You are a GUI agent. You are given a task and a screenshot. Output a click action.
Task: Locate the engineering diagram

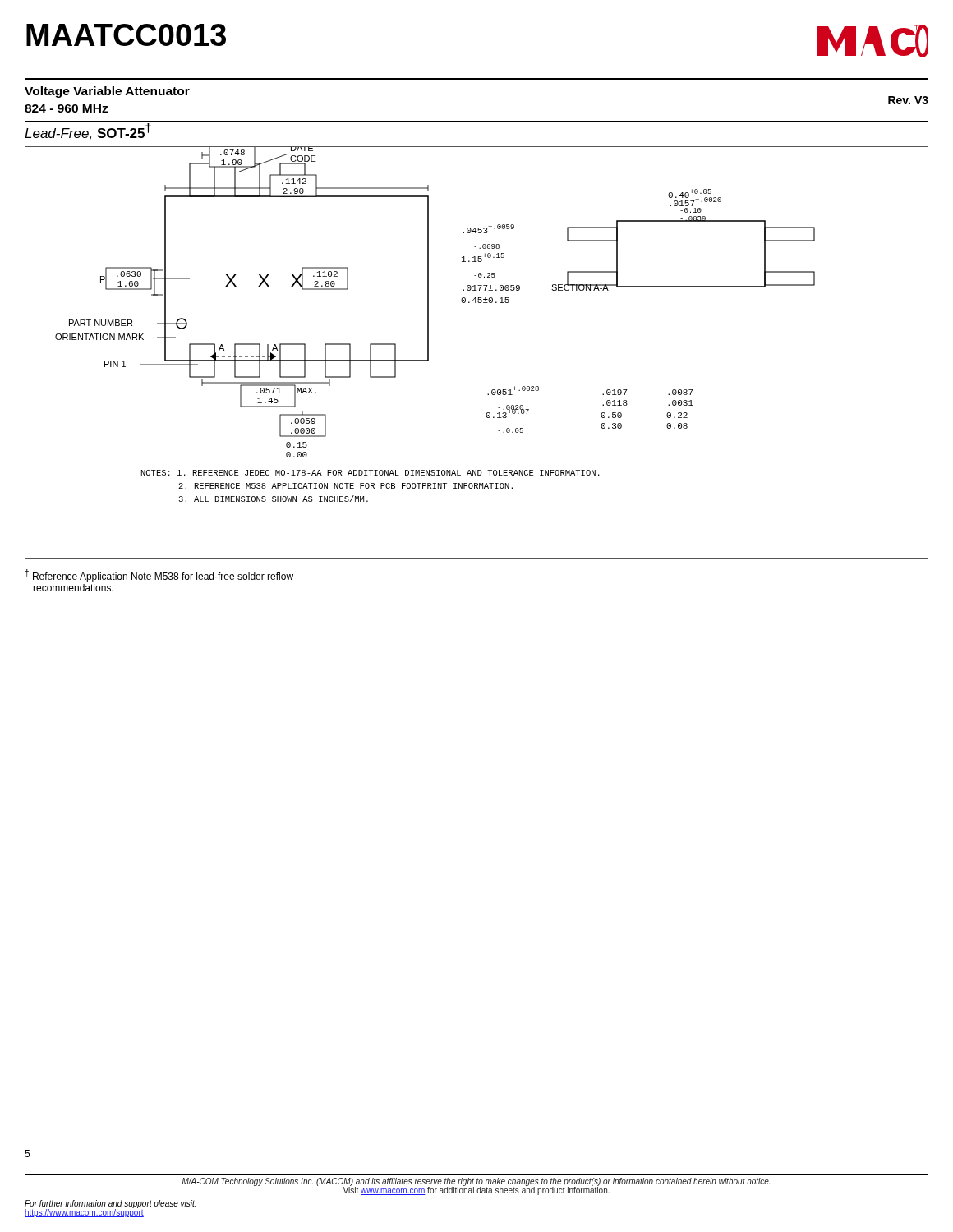pyautogui.click(x=476, y=352)
